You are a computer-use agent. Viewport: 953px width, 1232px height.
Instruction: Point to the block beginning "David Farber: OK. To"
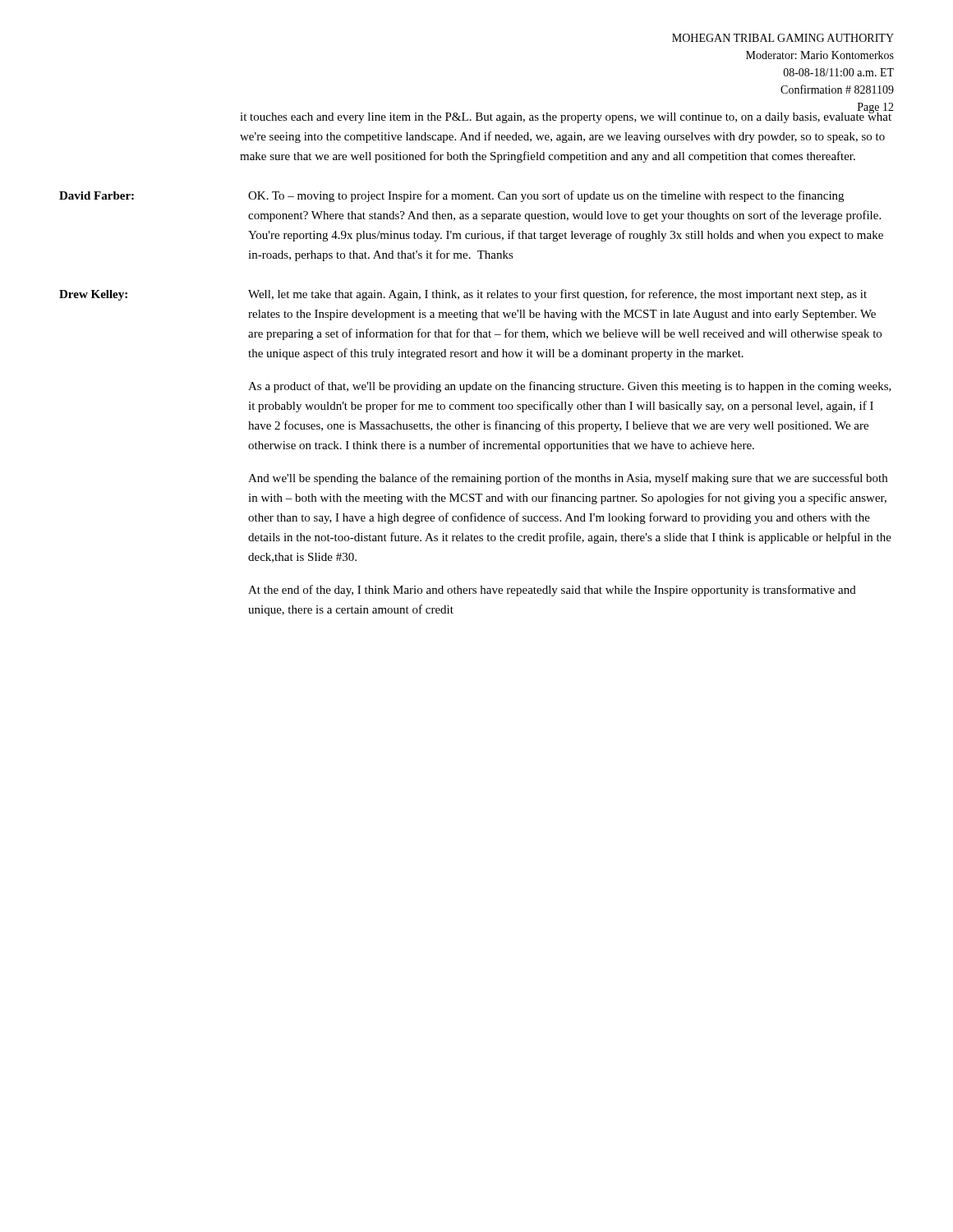tap(476, 225)
